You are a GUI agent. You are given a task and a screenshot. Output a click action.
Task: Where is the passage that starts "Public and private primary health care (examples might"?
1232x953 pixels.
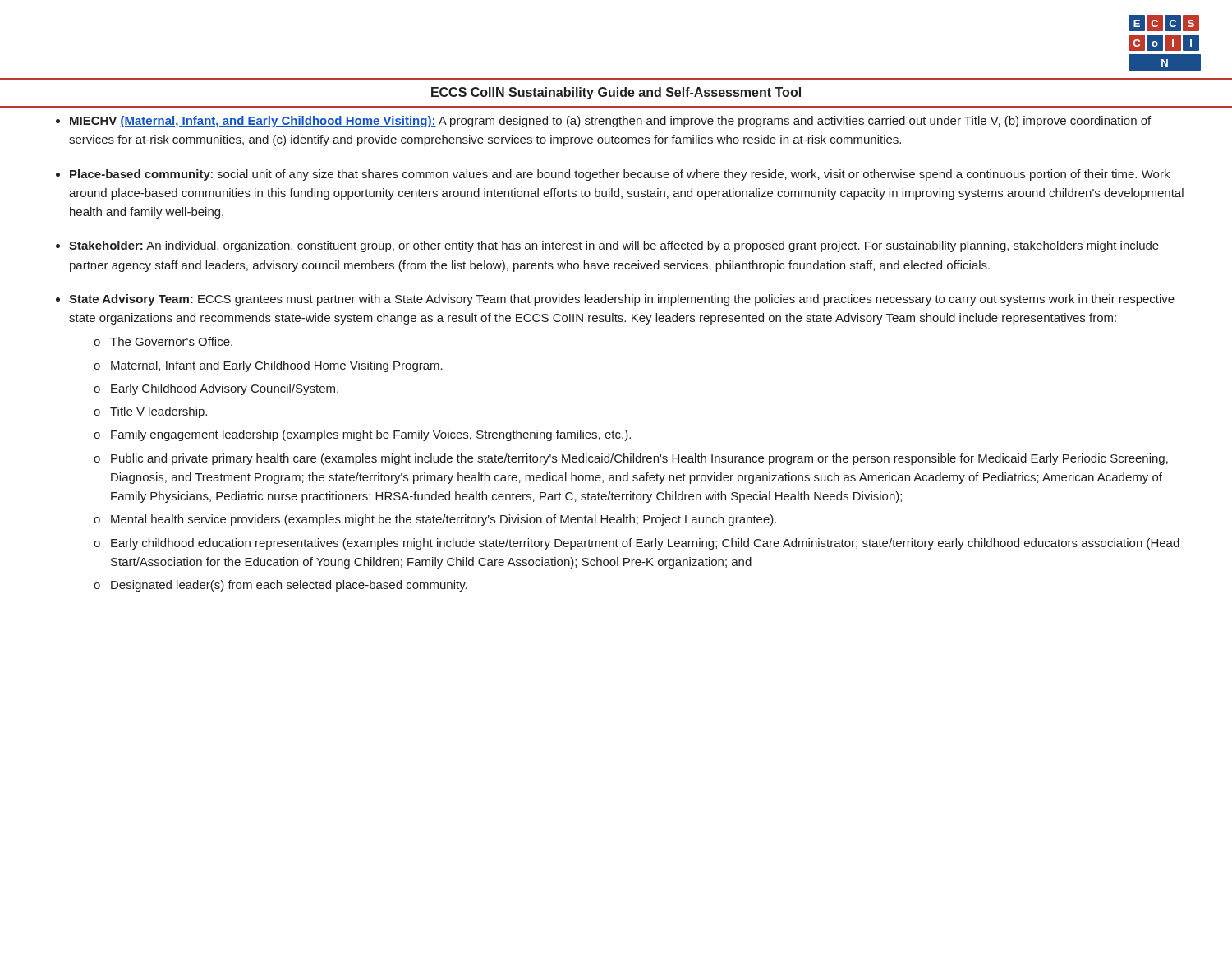click(x=639, y=477)
